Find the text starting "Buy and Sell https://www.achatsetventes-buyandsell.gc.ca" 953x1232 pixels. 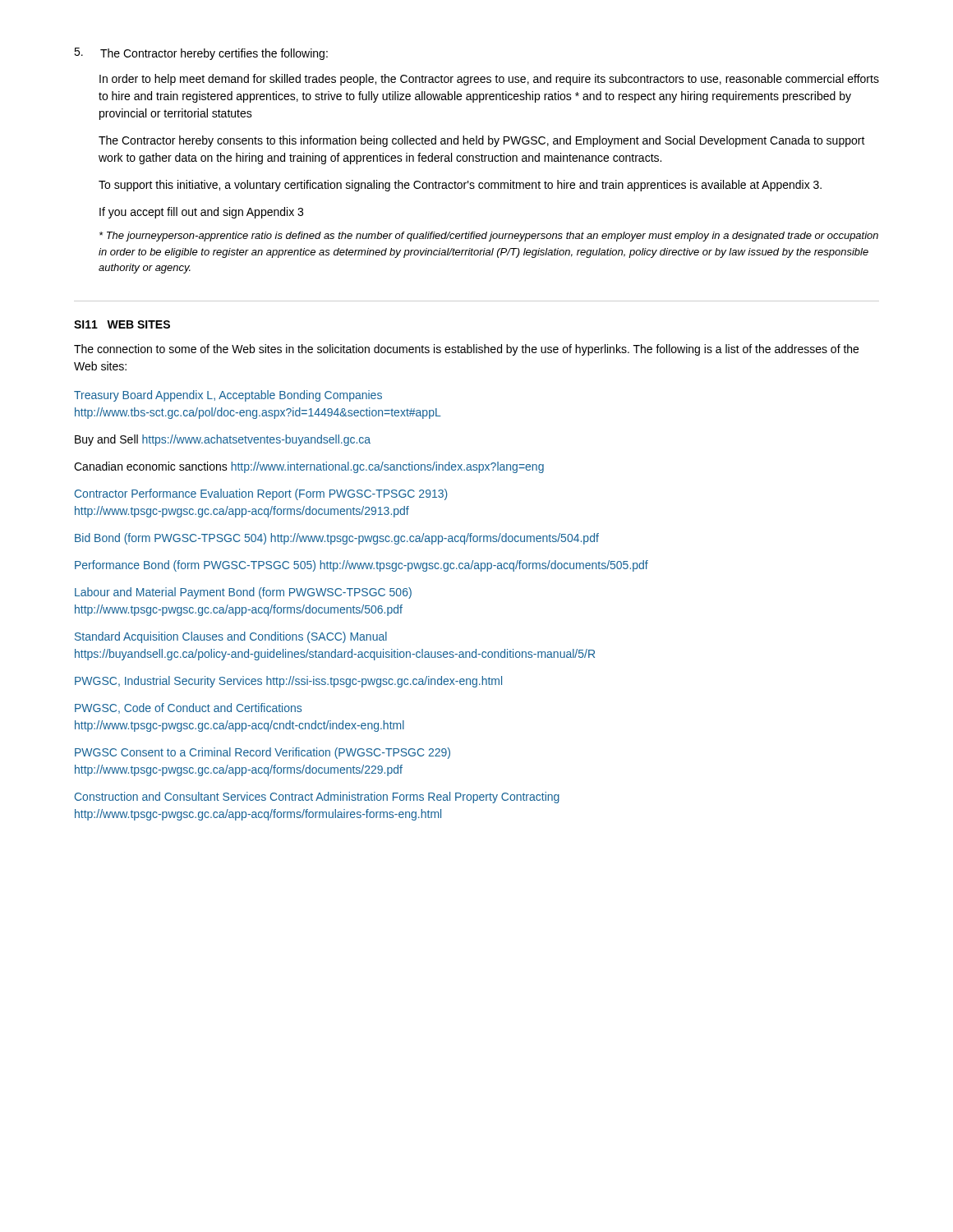[x=222, y=439]
